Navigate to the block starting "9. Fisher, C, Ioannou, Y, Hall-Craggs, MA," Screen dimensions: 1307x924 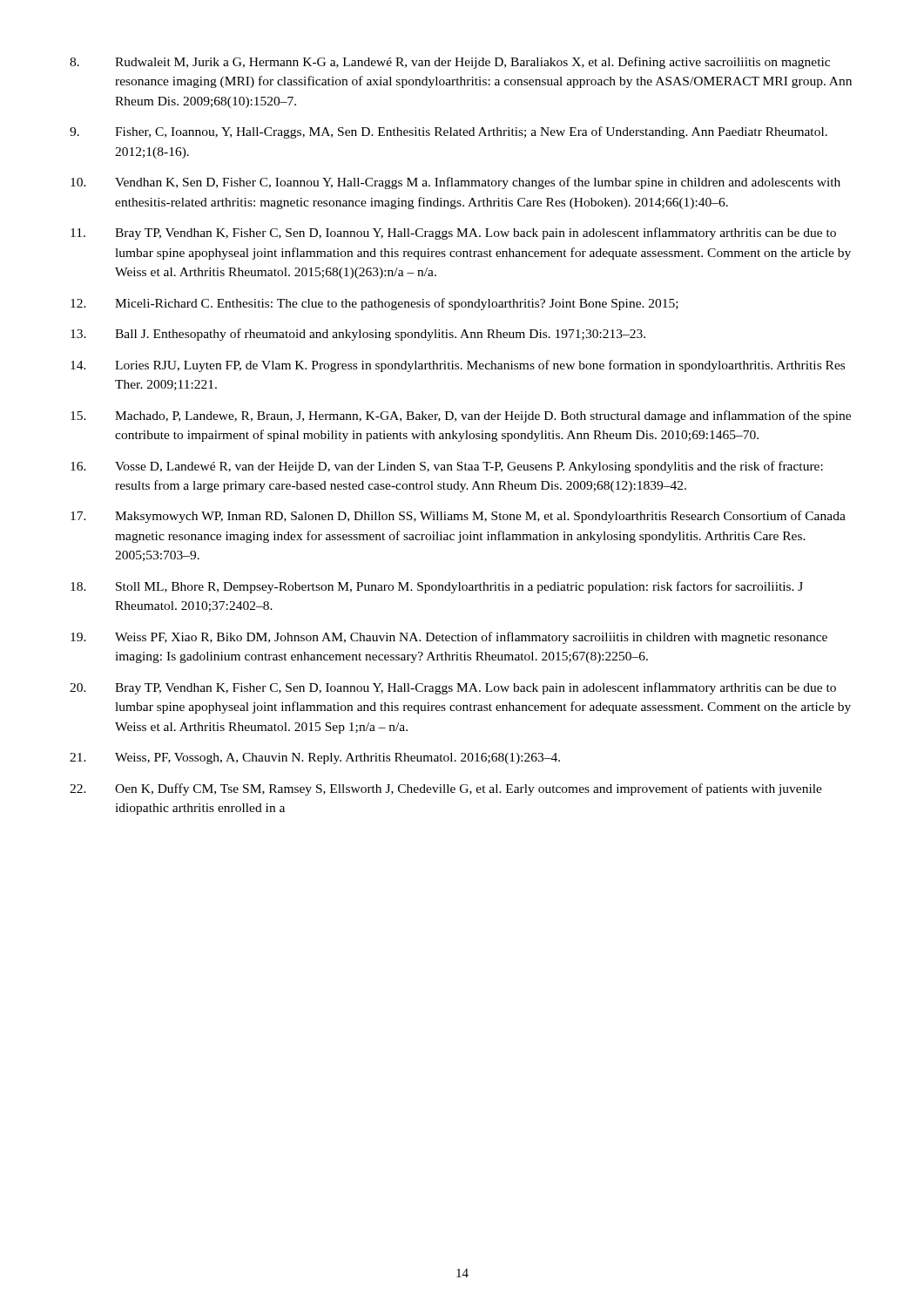[x=462, y=142]
